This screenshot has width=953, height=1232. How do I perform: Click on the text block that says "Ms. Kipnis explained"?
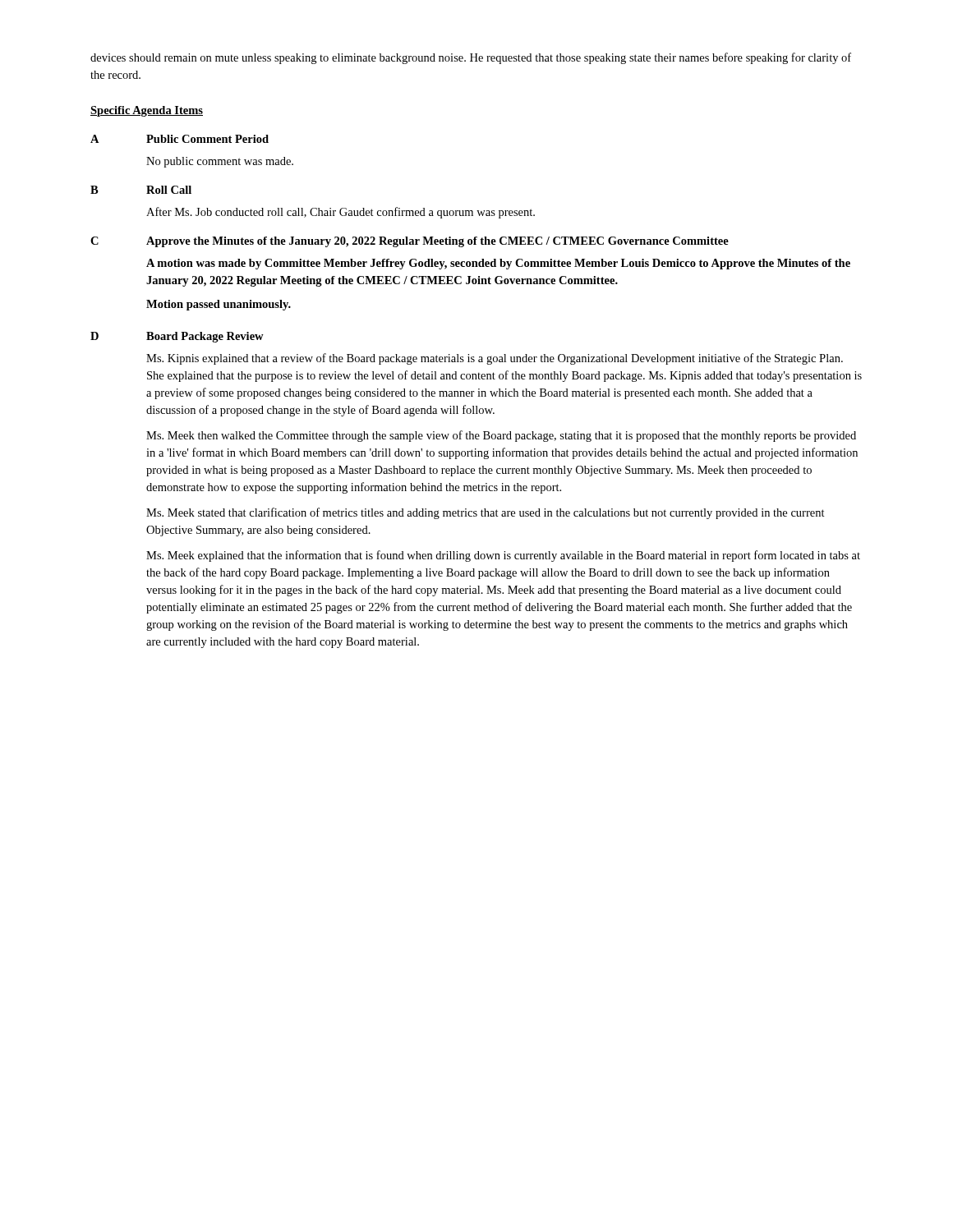coord(504,500)
